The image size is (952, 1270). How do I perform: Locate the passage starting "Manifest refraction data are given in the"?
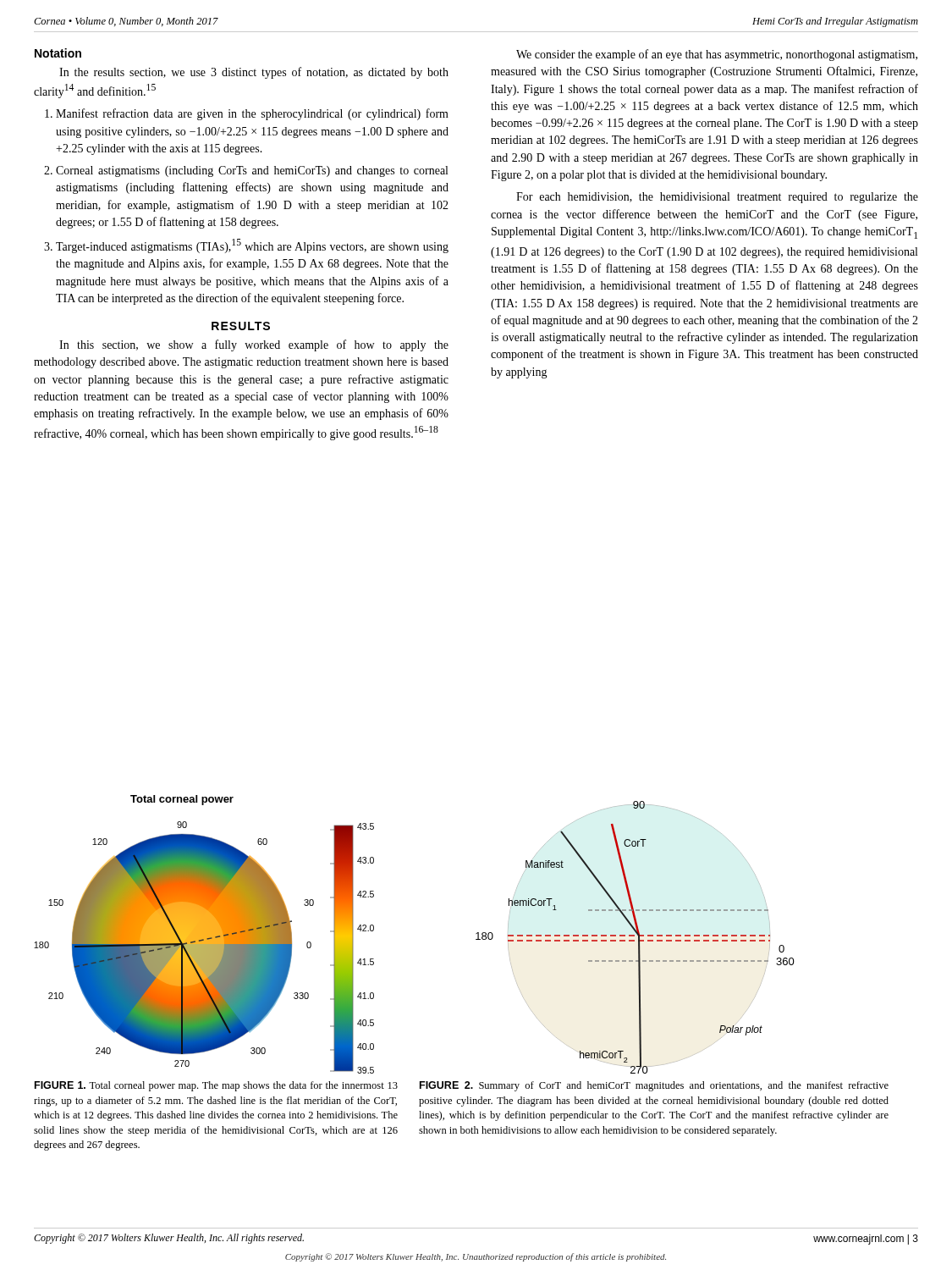(x=252, y=131)
